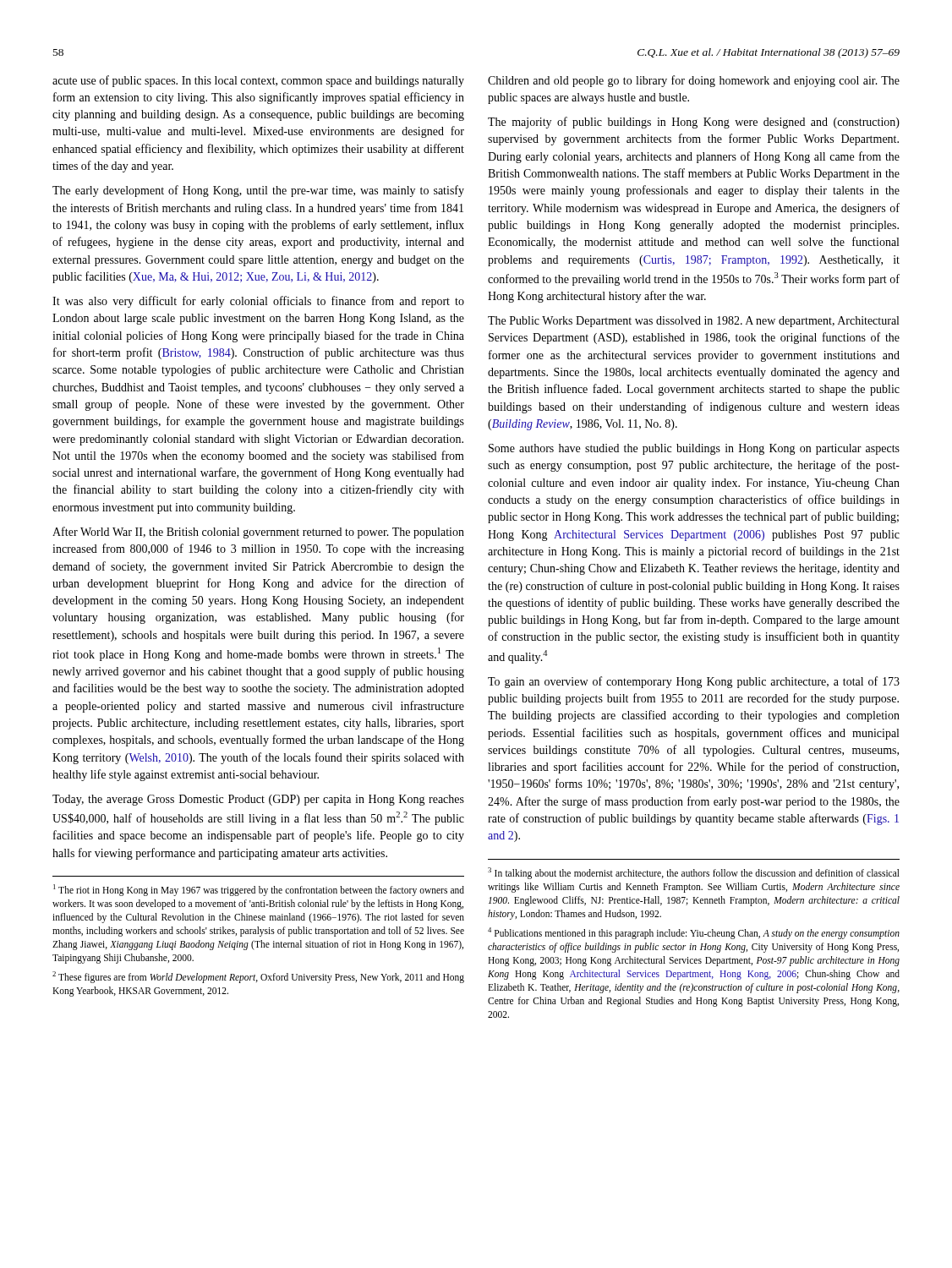
Task: Where is the passage that starts "3 In talking about the modernist architecture, the"?
Action: [x=694, y=892]
